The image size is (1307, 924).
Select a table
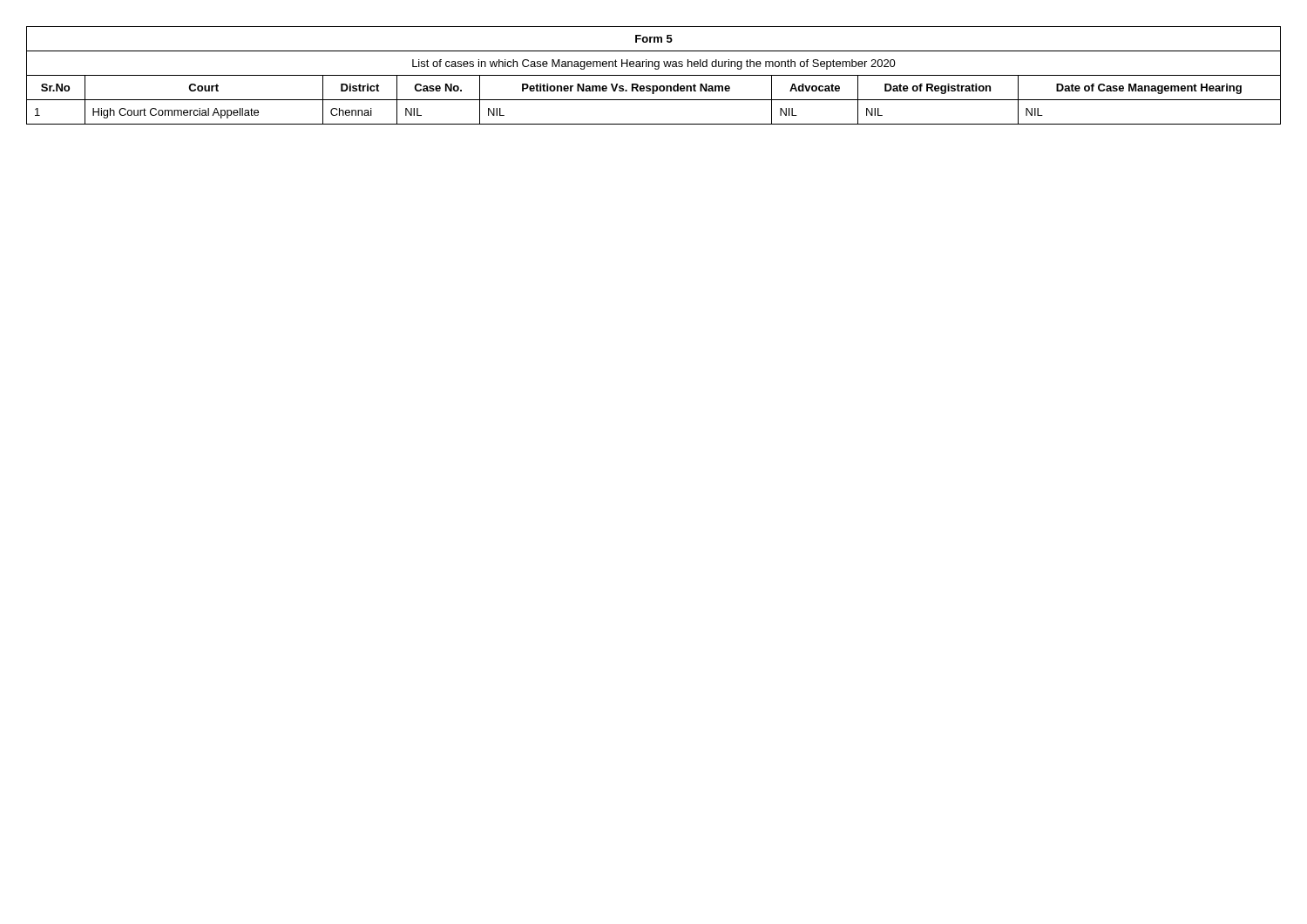pos(654,75)
